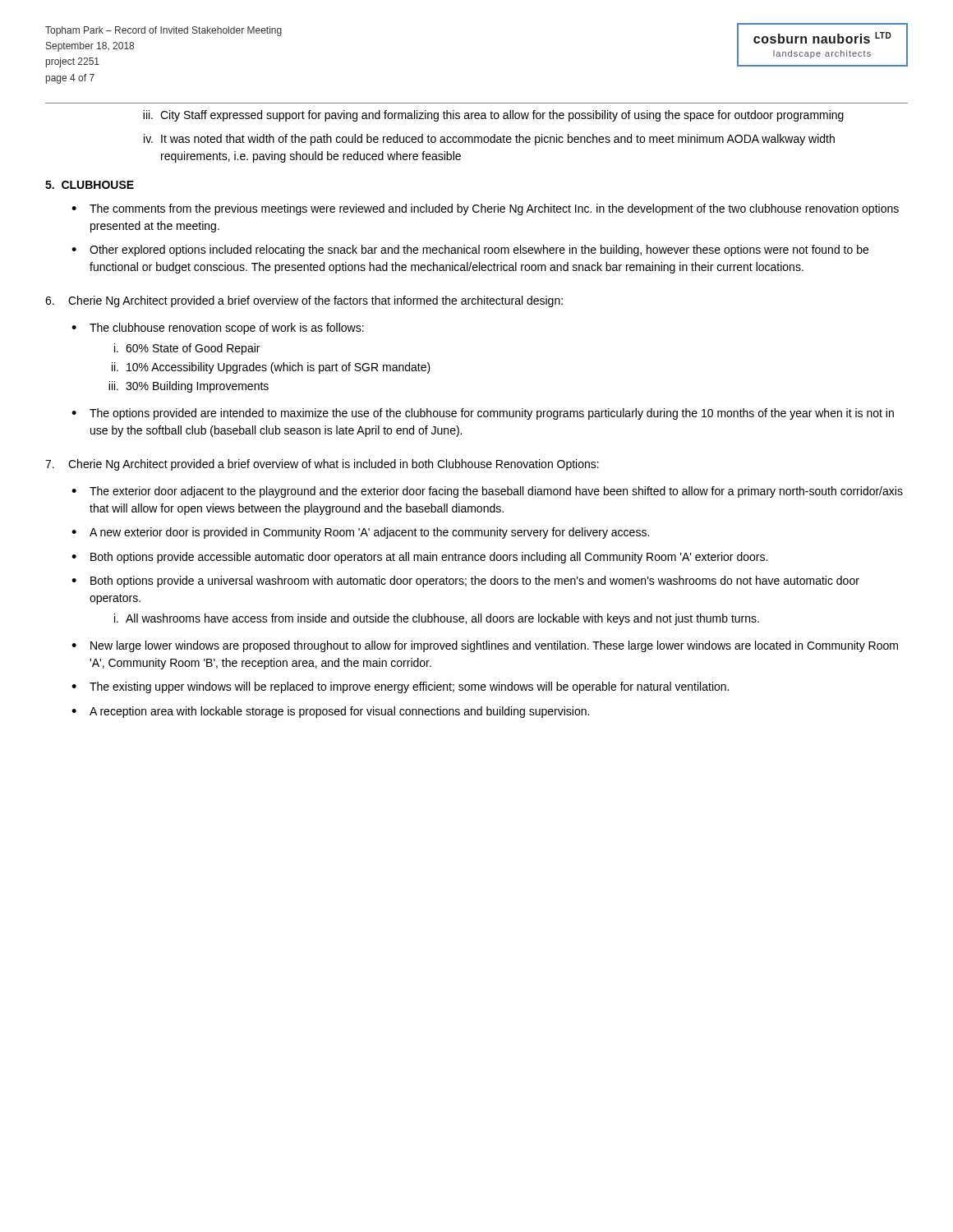Click on the list item containing "• The clubhouse renovation scope of work is"
This screenshot has height=1232, width=953.
point(218,329)
